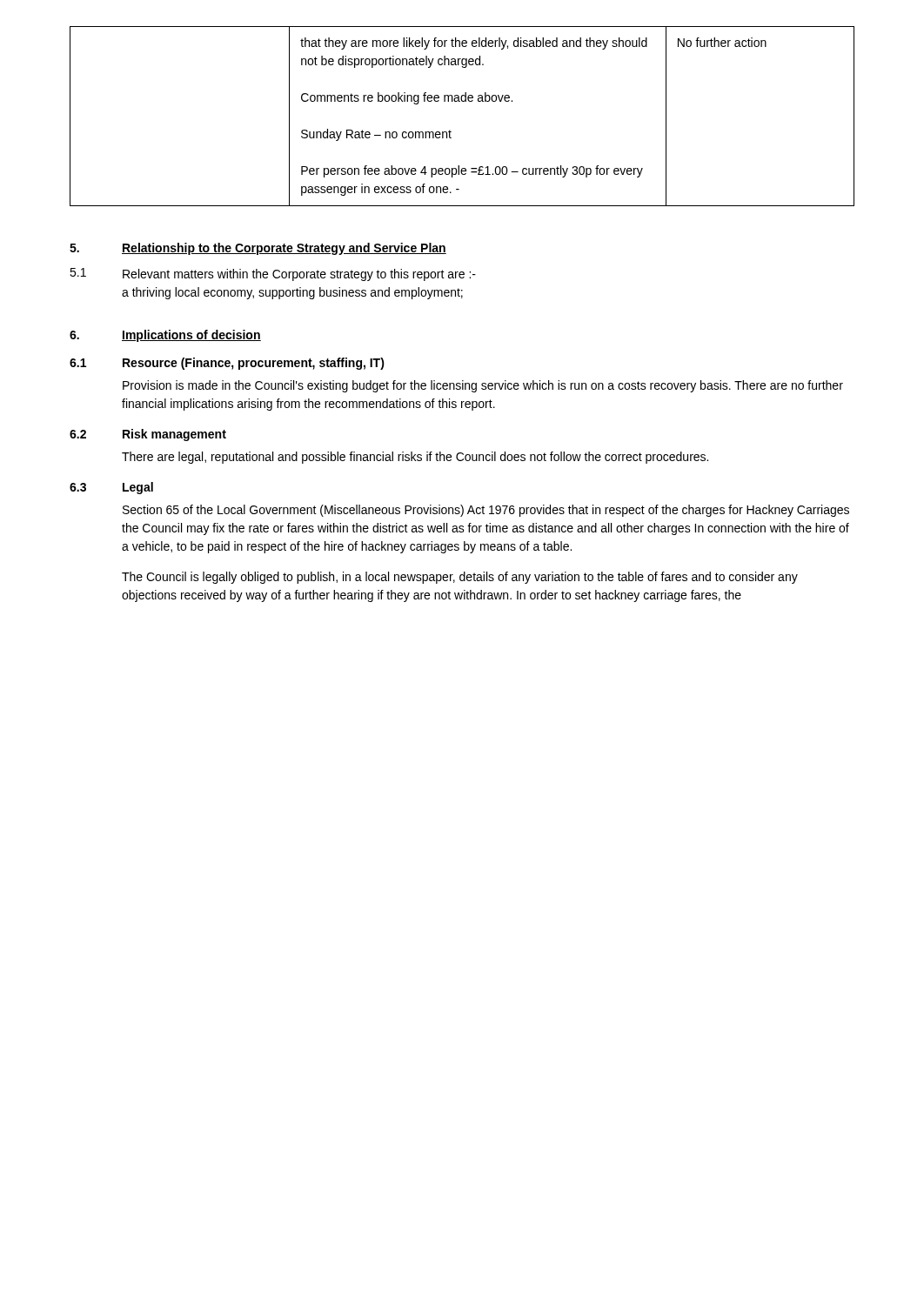Locate the region starting "1 Relevant matters within the Corporate strategy to"
924x1305 pixels.
point(462,284)
